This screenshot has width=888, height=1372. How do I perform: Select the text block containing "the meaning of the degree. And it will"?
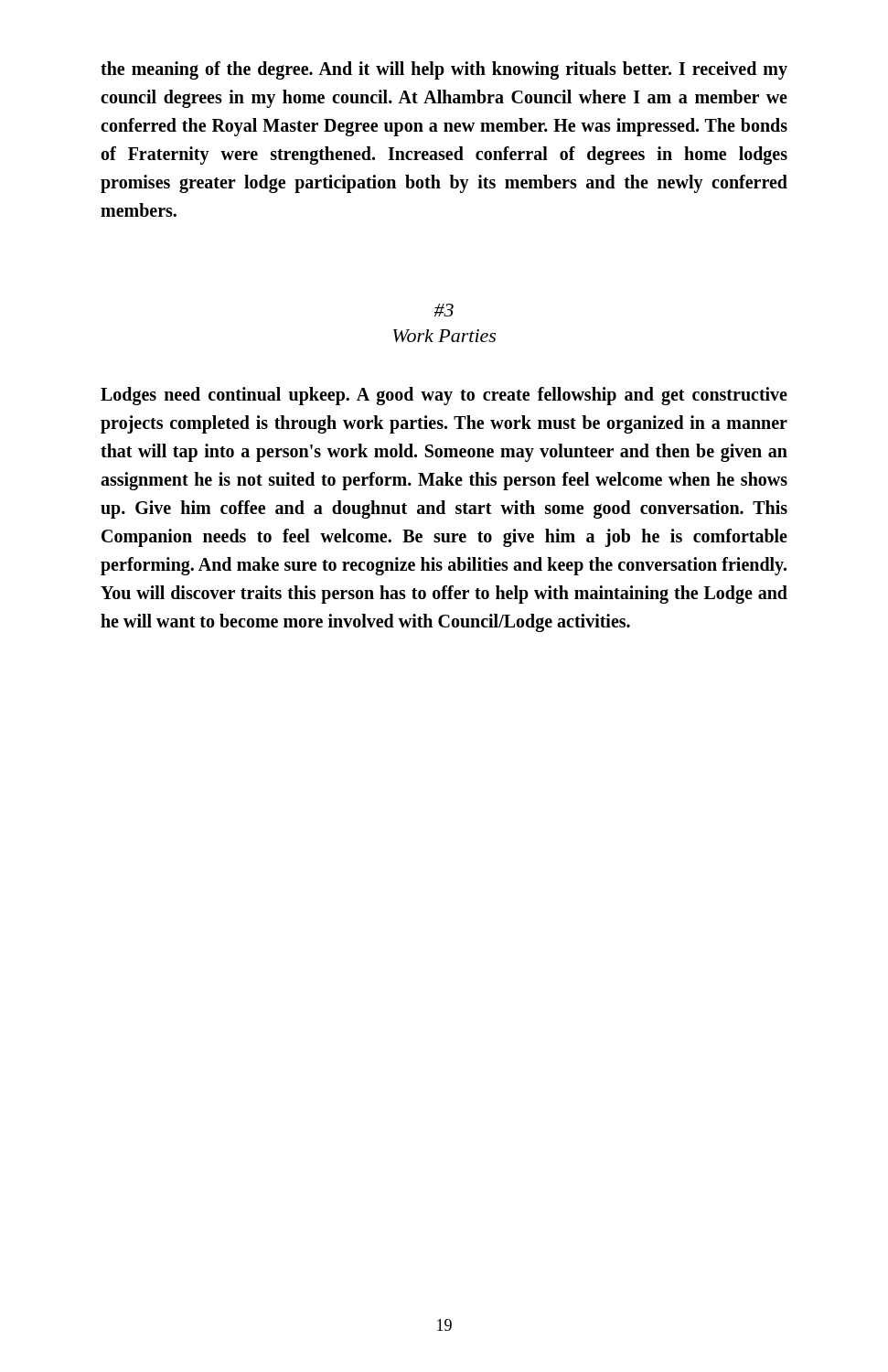(444, 140)
